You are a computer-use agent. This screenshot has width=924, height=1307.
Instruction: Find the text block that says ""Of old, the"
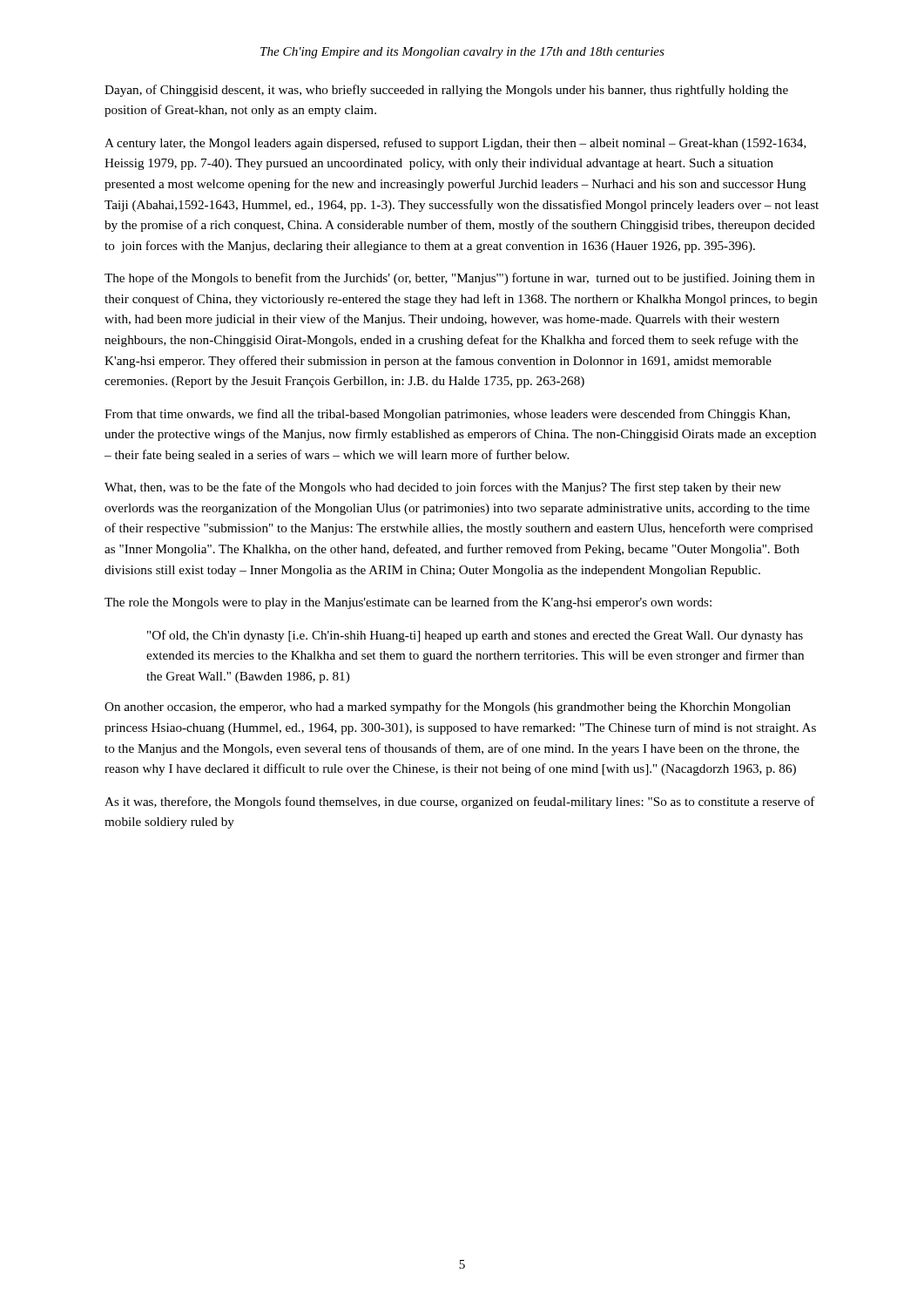point(475,655)
